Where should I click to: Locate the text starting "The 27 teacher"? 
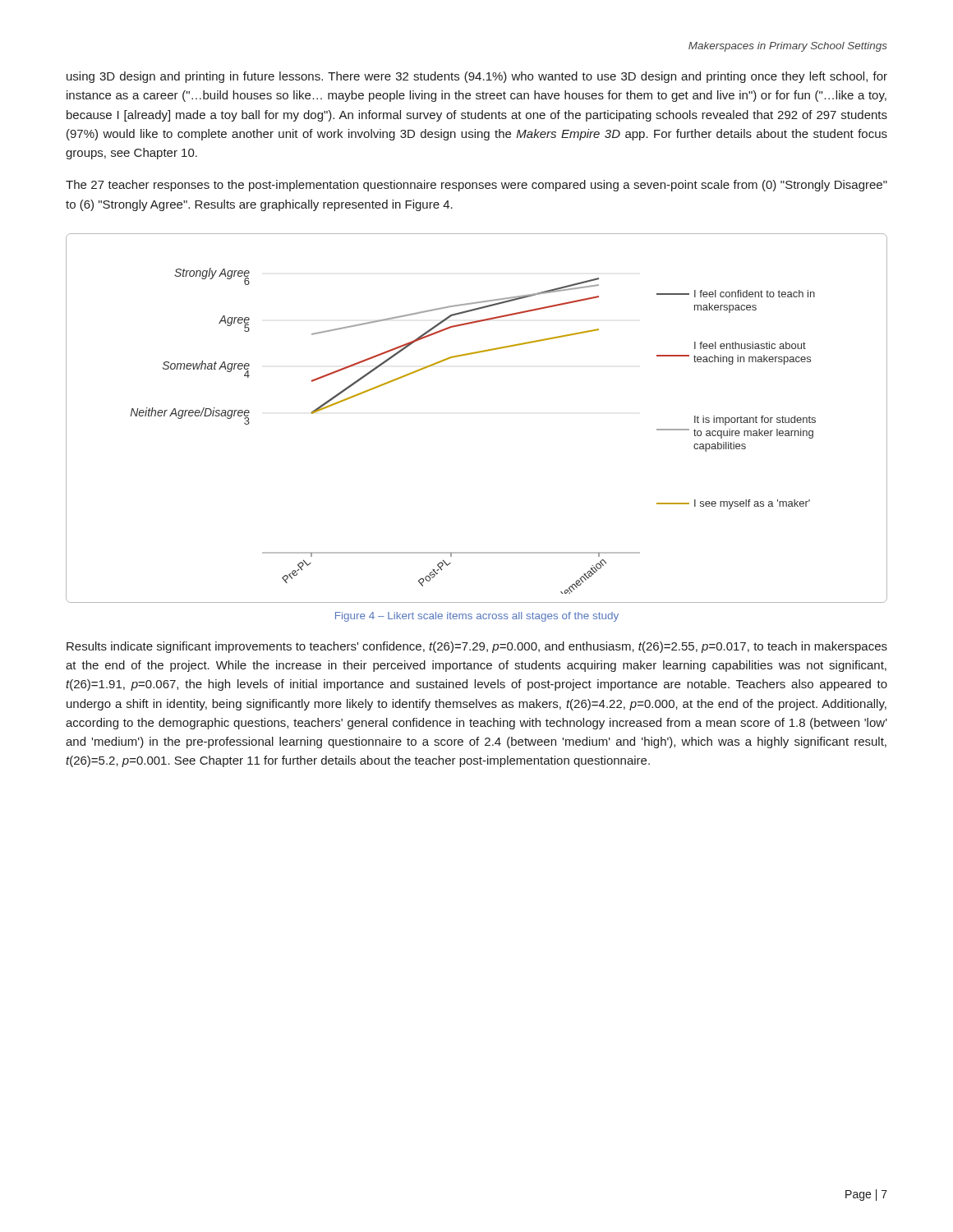coord(476,194)
